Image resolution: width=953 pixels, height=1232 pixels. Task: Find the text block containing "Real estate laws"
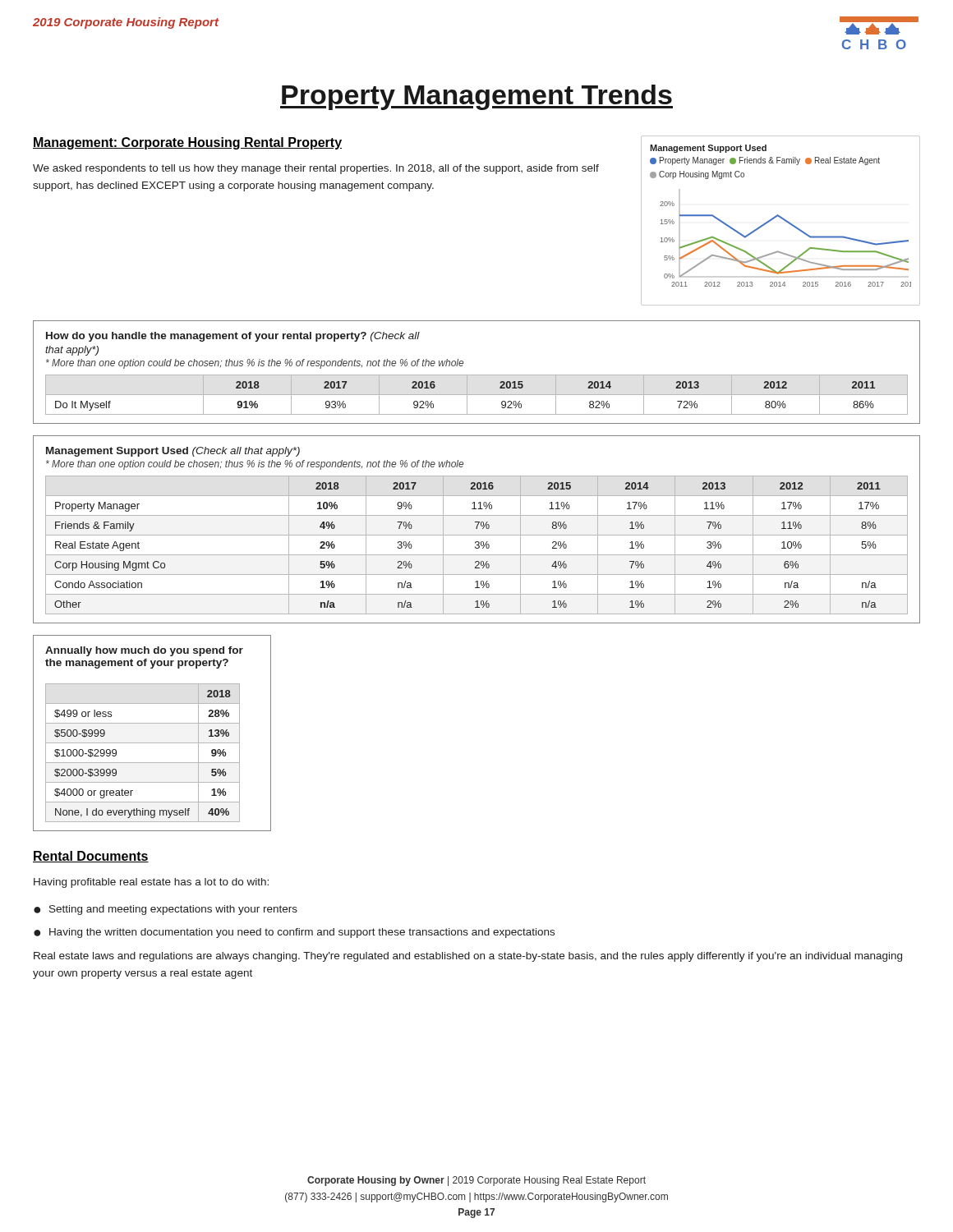[468, 964]
